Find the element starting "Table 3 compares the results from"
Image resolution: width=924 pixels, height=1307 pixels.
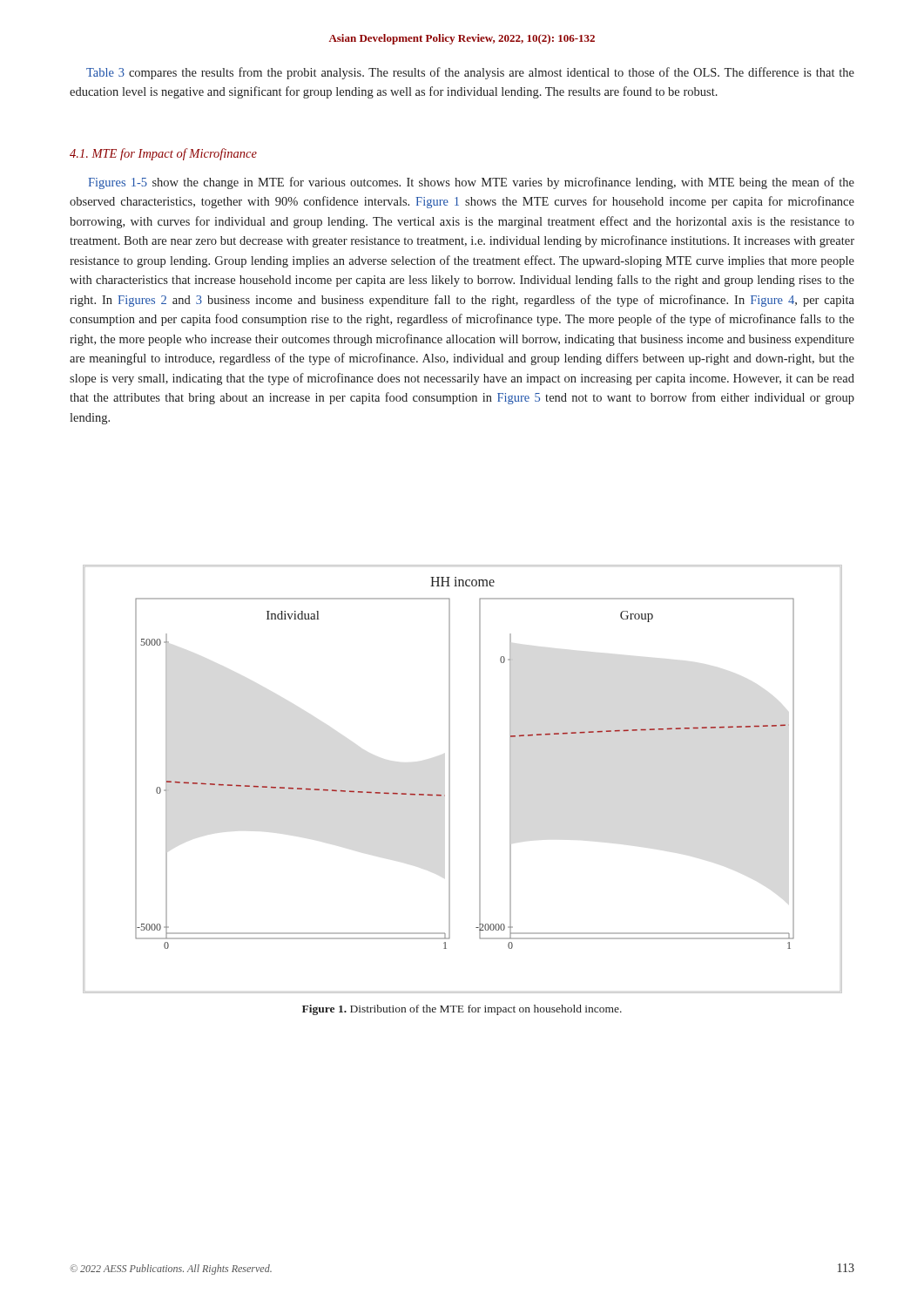[462, 82]
